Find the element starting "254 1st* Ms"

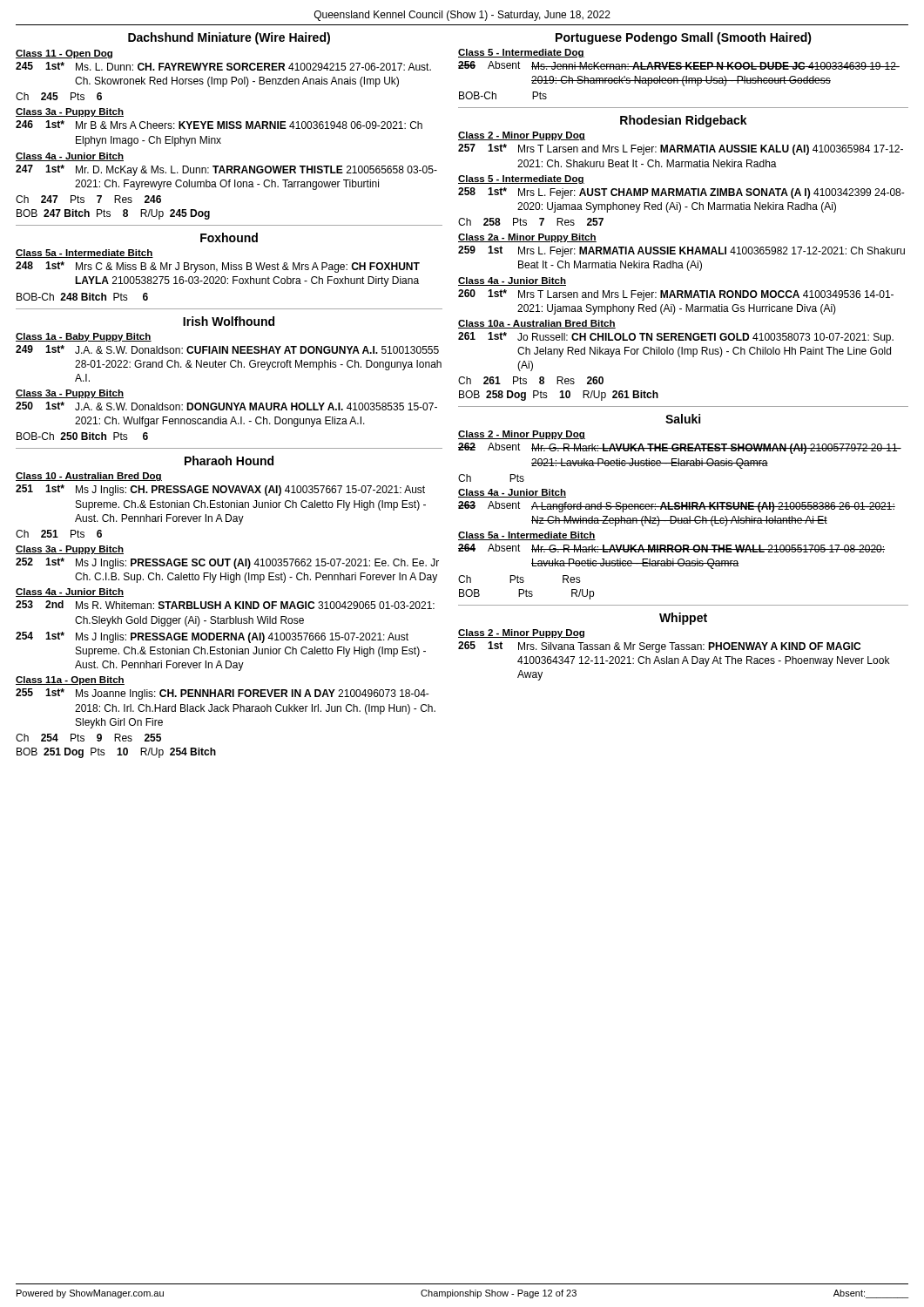pyautogui.click(x=229, y=651)
